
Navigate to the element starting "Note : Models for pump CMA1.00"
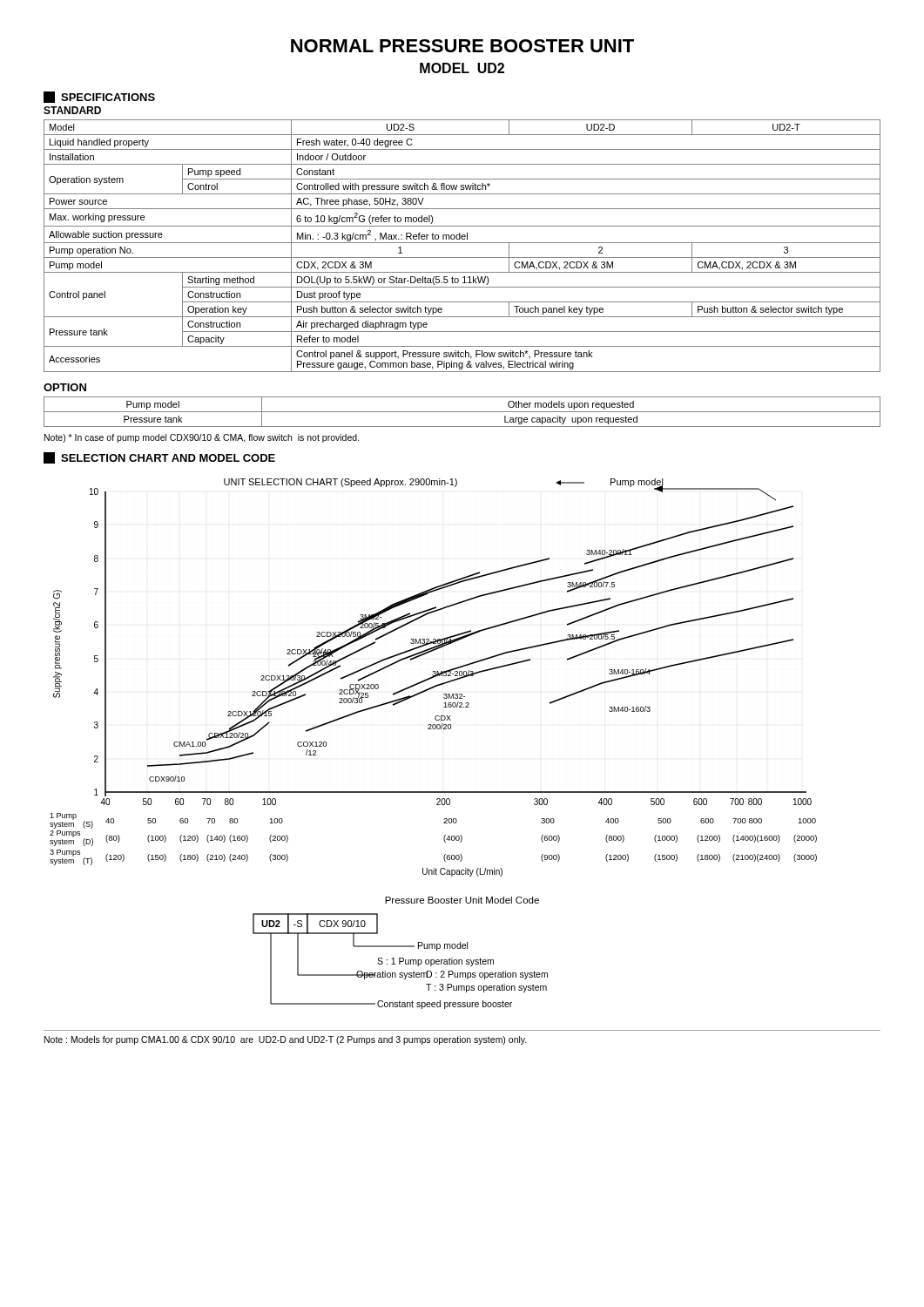(x=285, y=1040)
